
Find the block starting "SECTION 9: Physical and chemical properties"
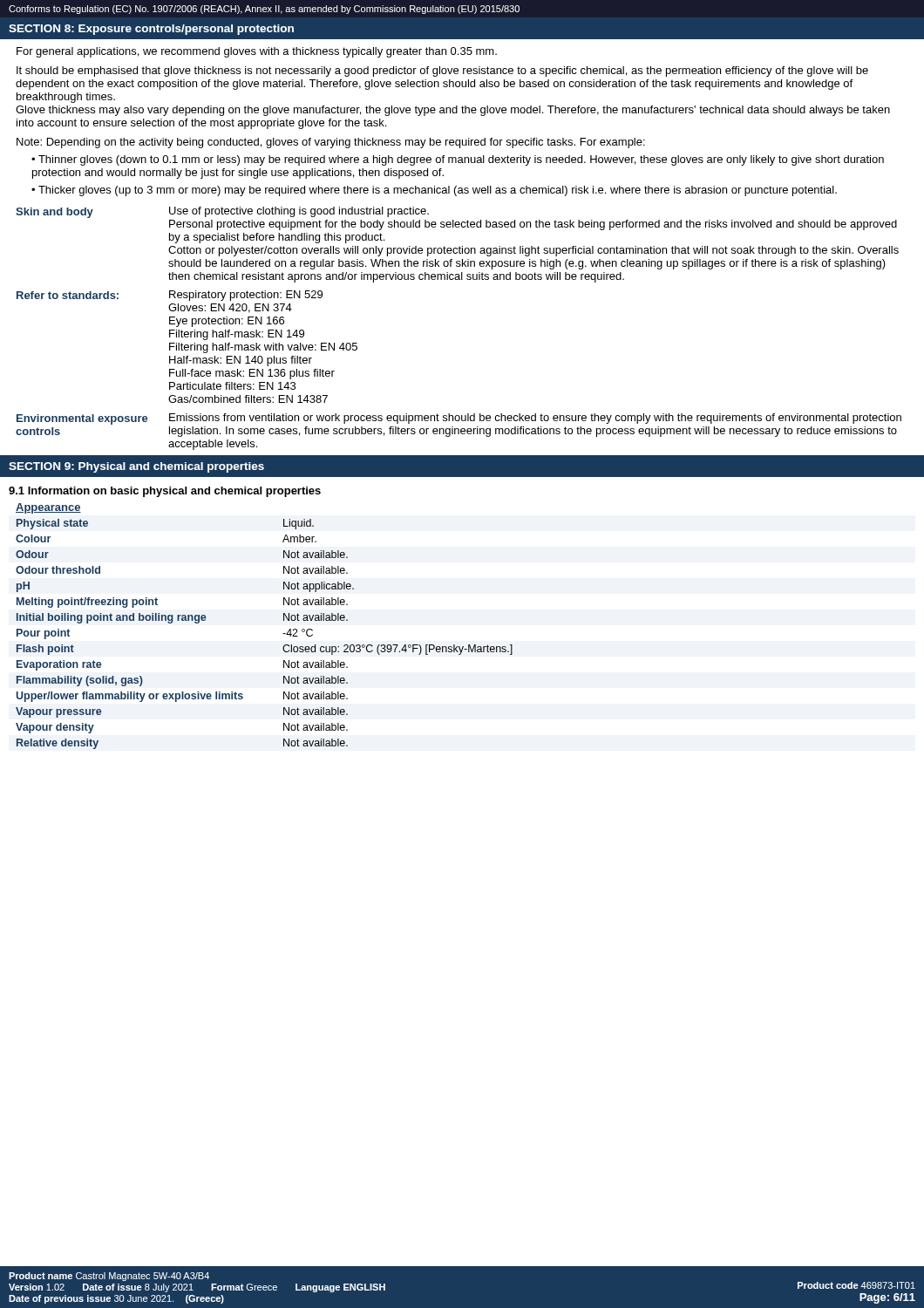coord(137,466)
